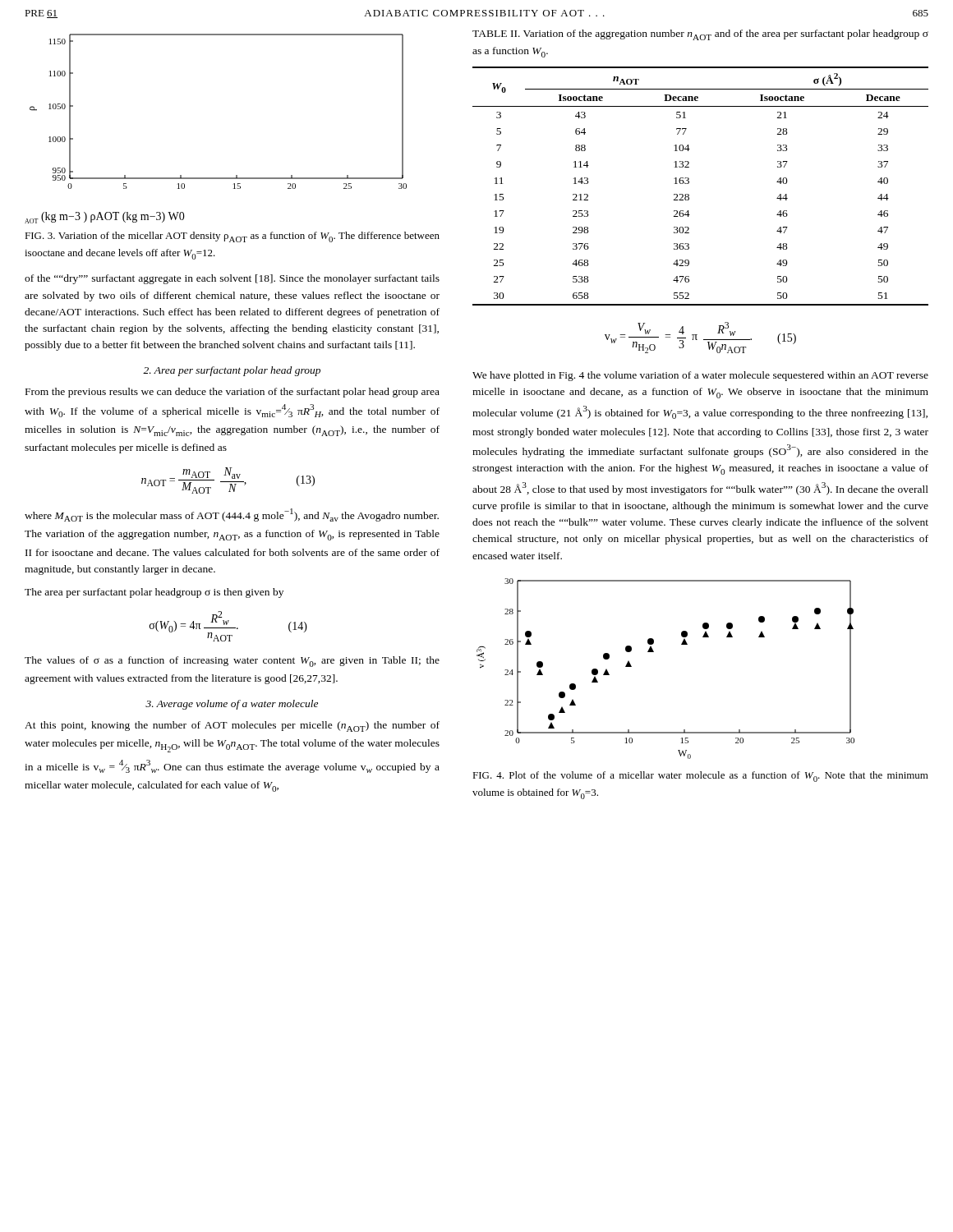
Task: Select the text block containing "The values of σ as"
Action: (x=232, y=669)
